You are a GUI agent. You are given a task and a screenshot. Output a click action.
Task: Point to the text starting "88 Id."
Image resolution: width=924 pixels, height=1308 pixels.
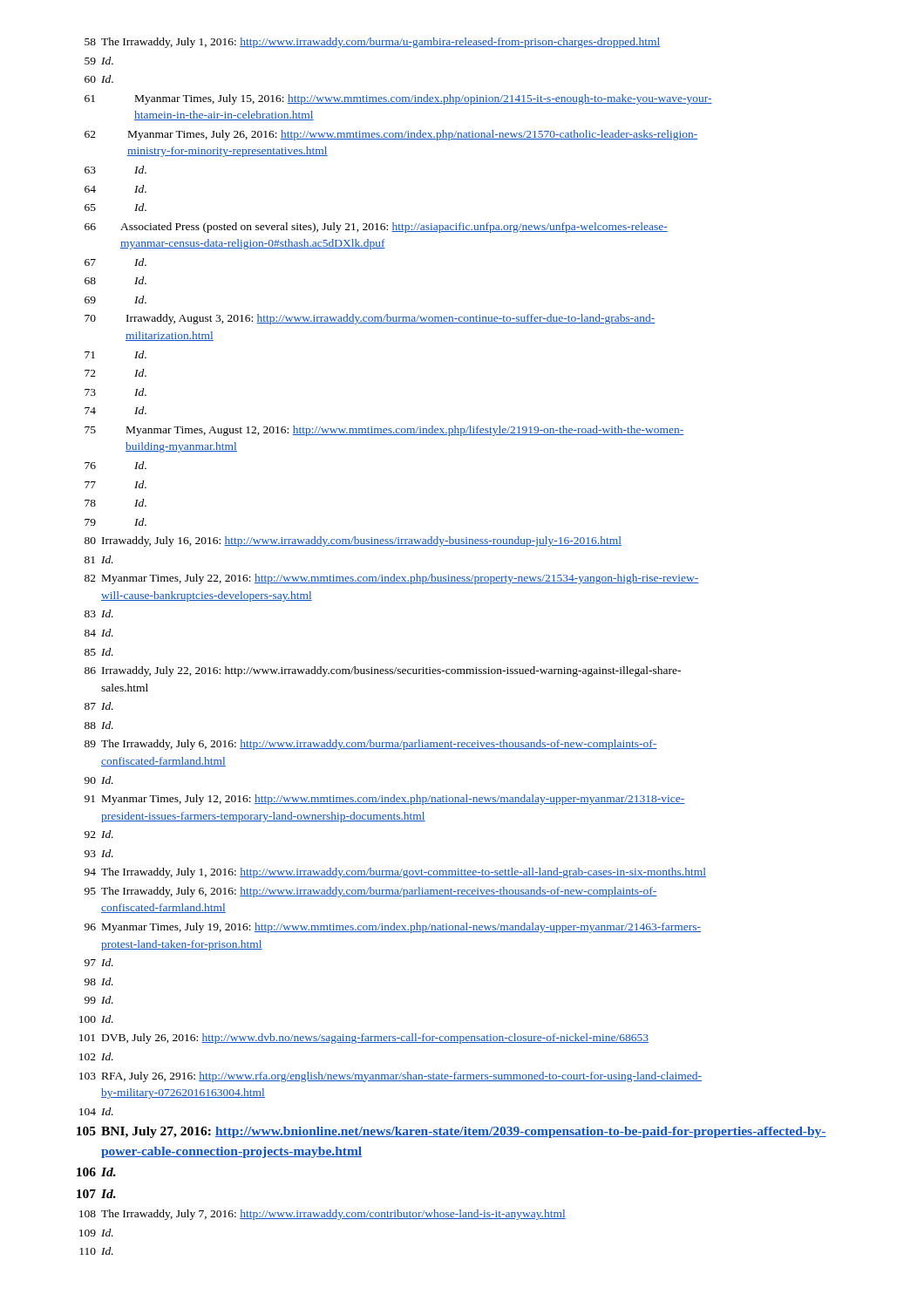(x=99, y=725)
